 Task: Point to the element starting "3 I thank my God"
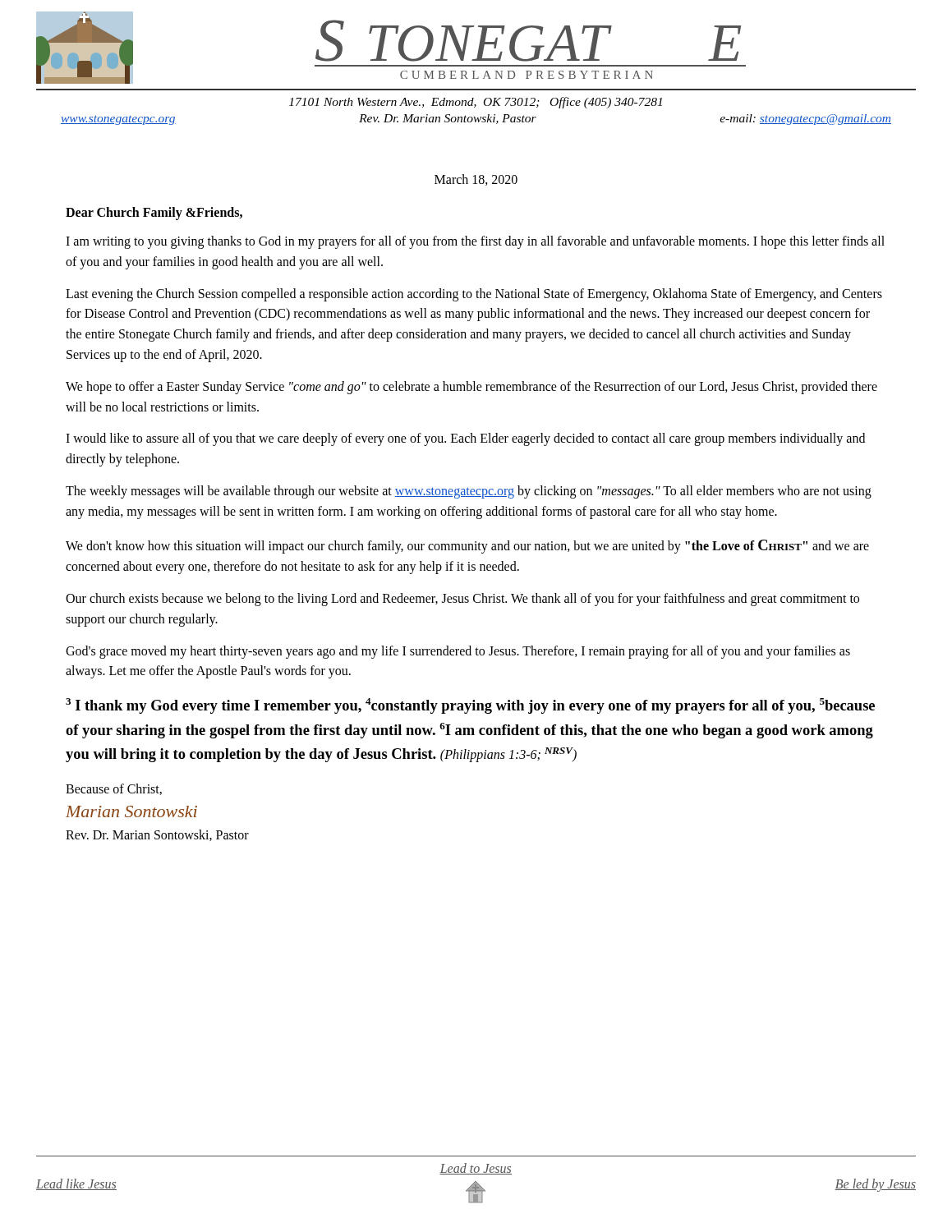(x=470, y=729)
